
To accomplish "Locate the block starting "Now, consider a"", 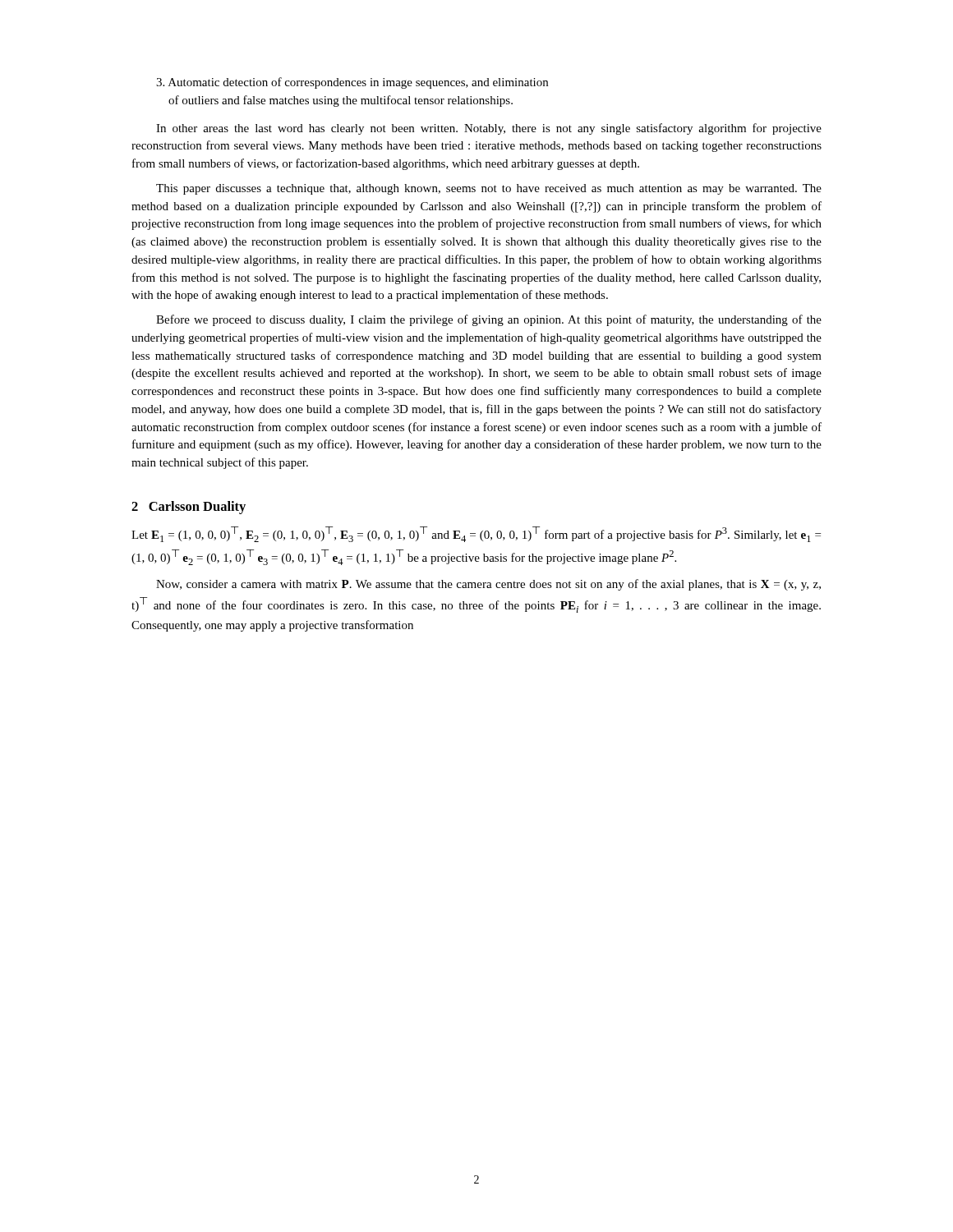I will pyautogui.click(x=476, y=605).
